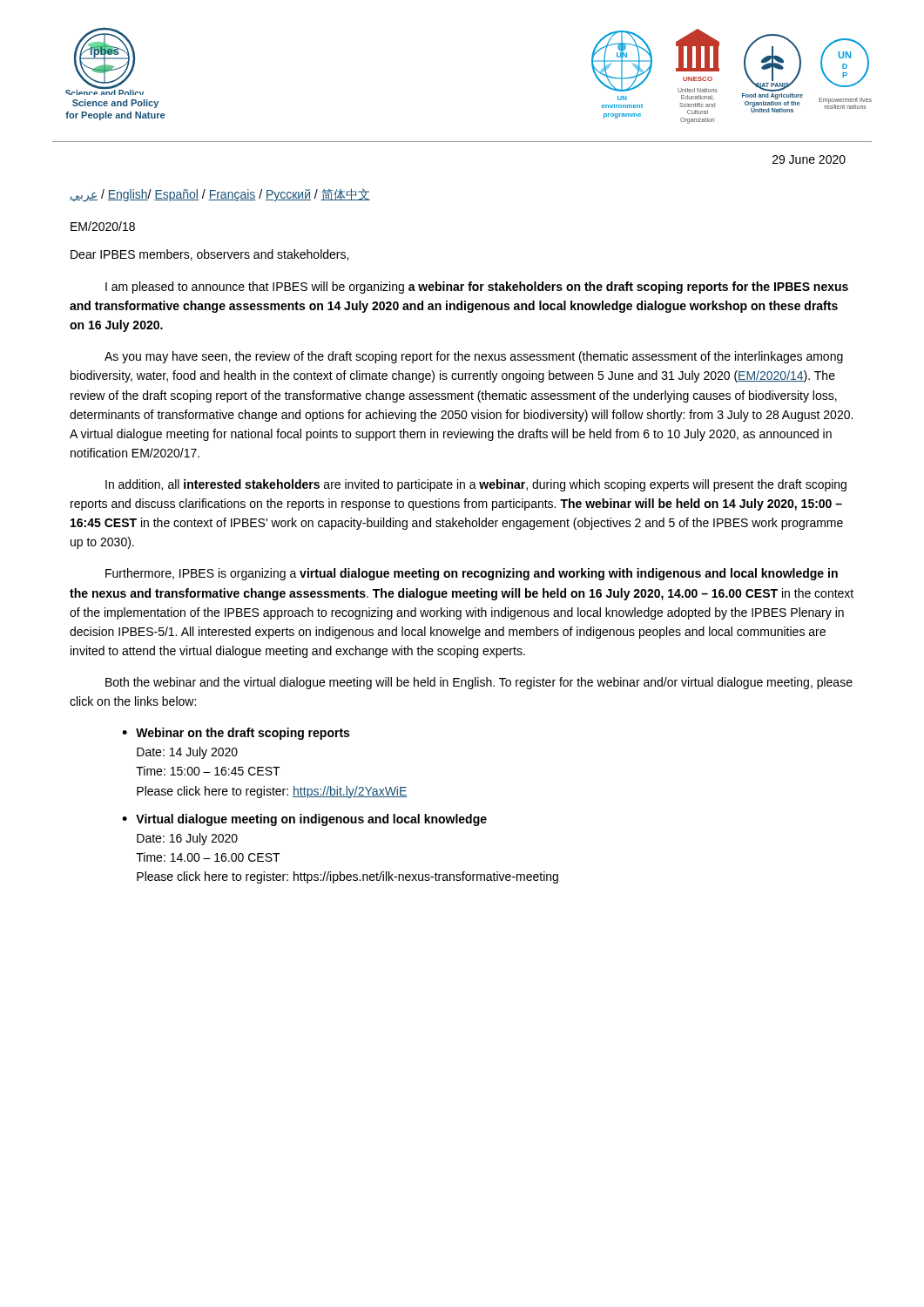Locate the block of text that opens with "Furthermore, IPBES is organizing a"
The height and width of the screenshot is (1307, 924).
click(462, 612)
